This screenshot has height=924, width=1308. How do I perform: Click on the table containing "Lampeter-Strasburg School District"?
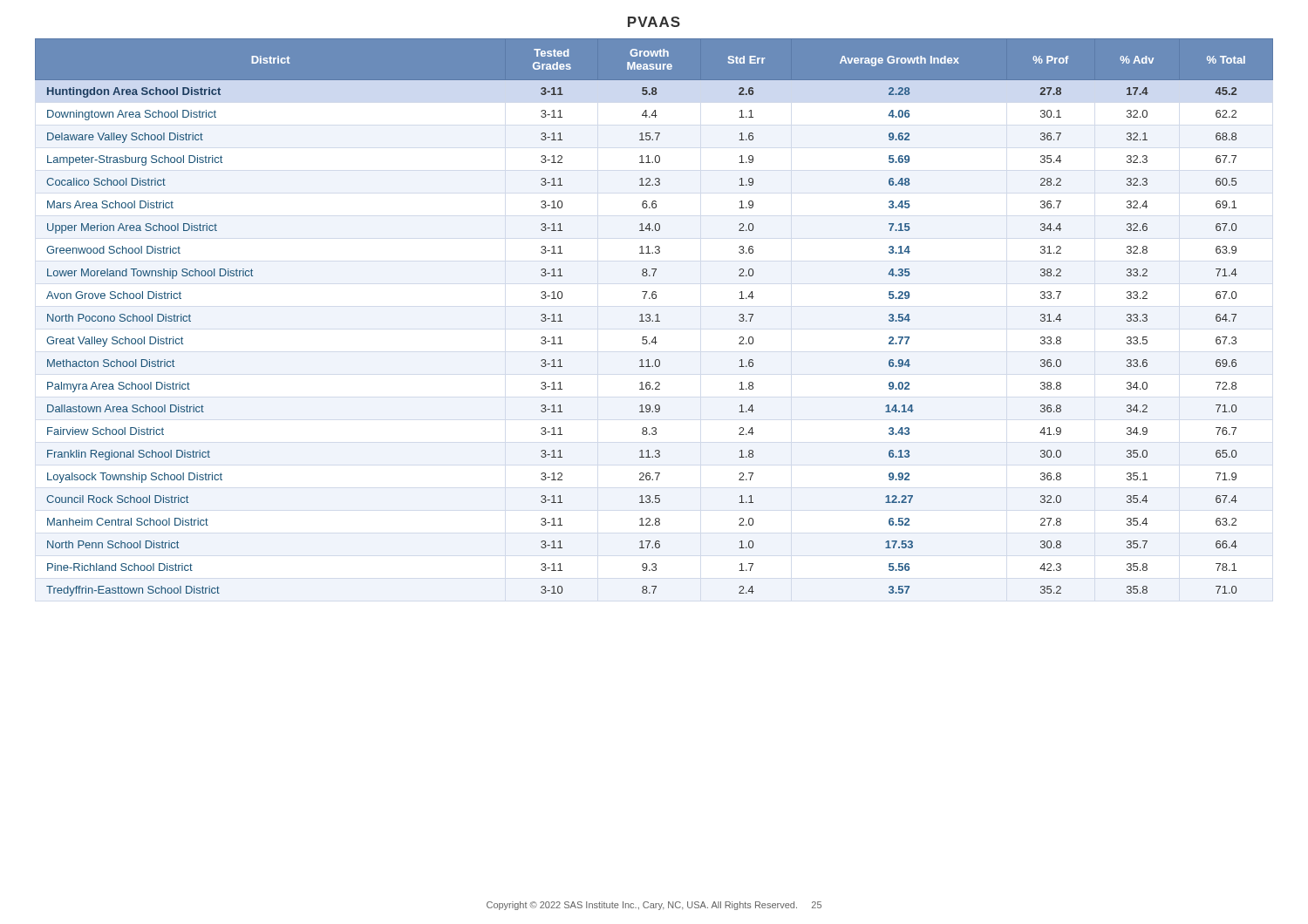click(654, 320)
